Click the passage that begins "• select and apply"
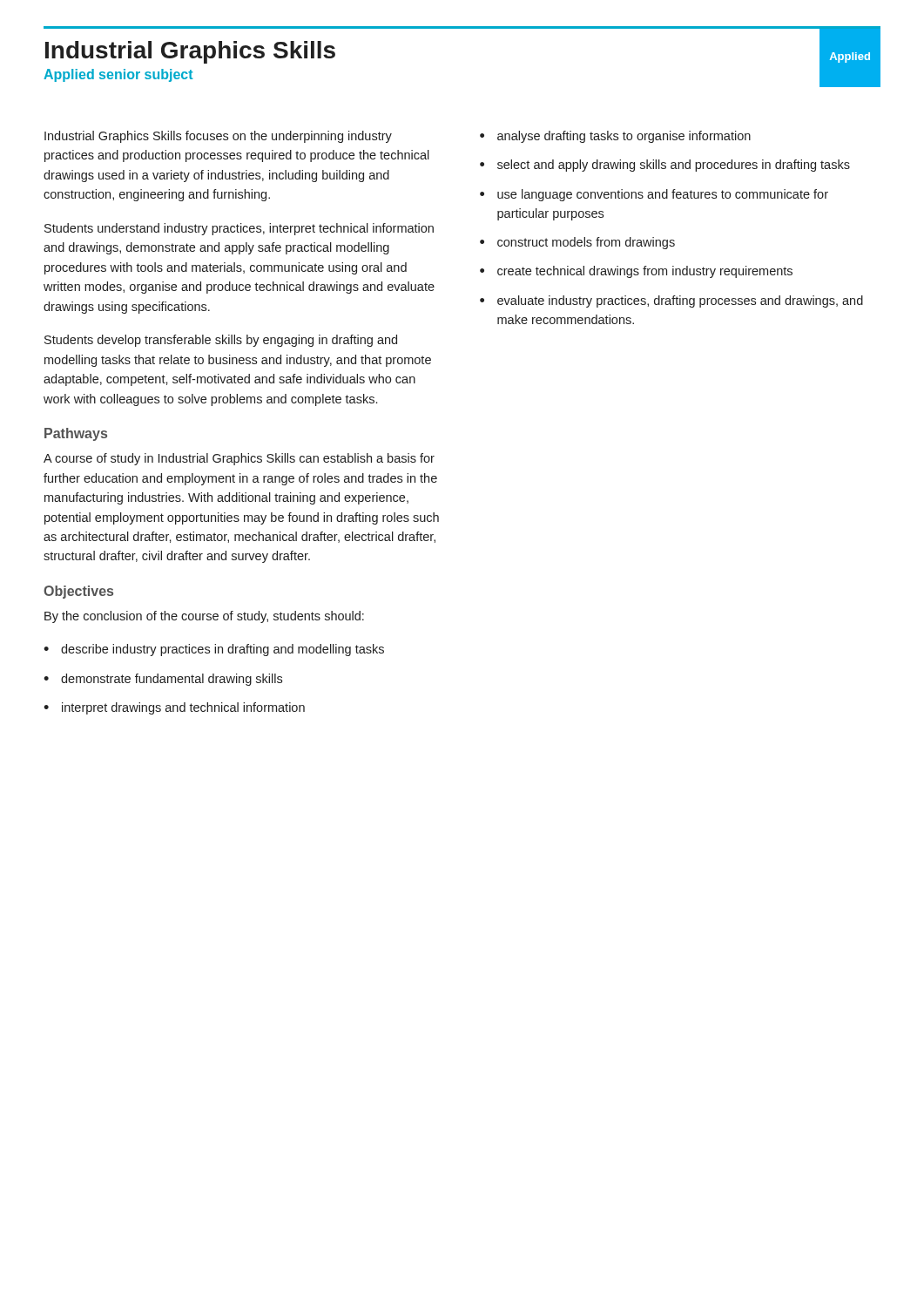 pyautogui.click(x=680, y=166)
